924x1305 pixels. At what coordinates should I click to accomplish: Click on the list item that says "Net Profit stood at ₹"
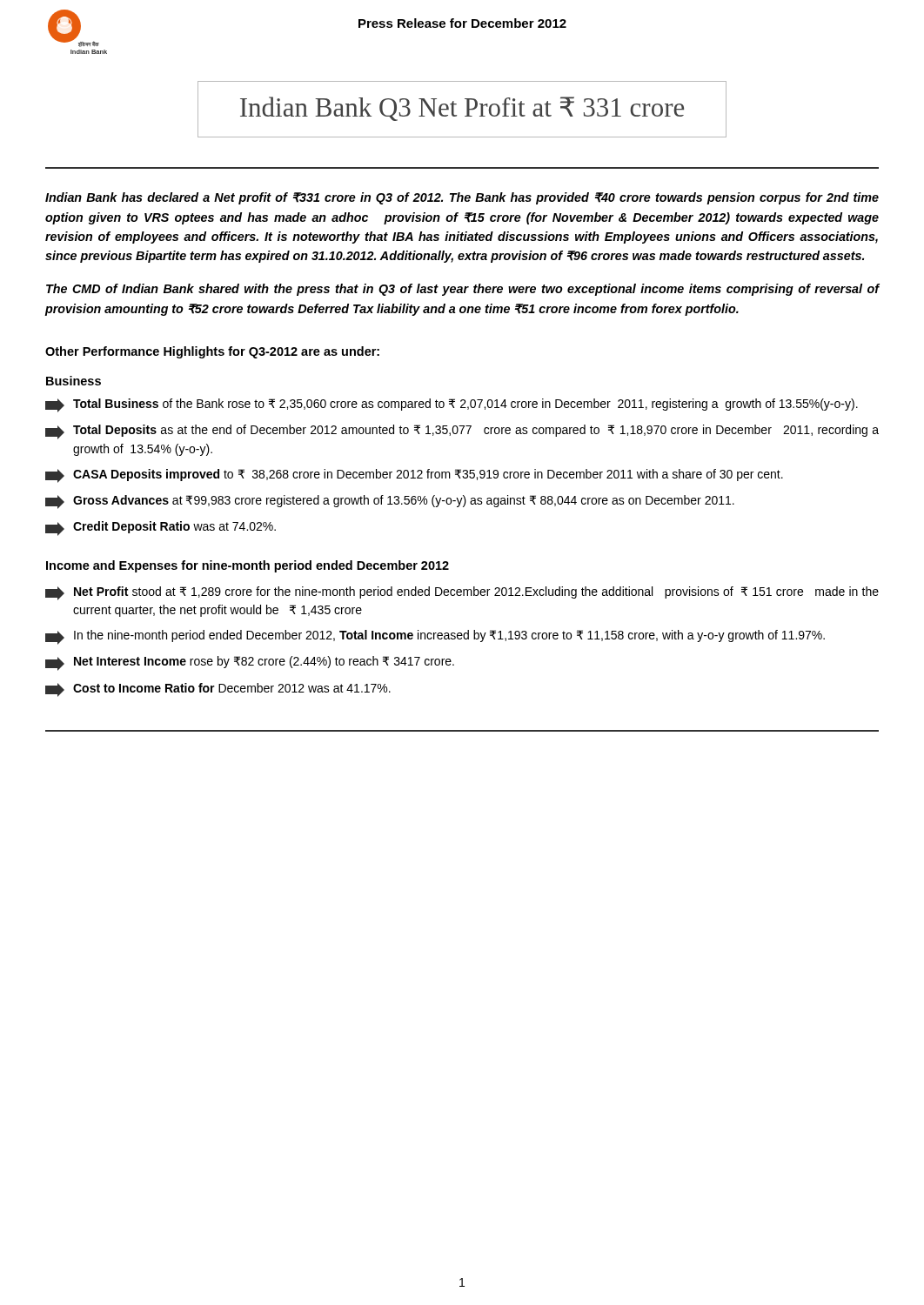coord(462,601)
